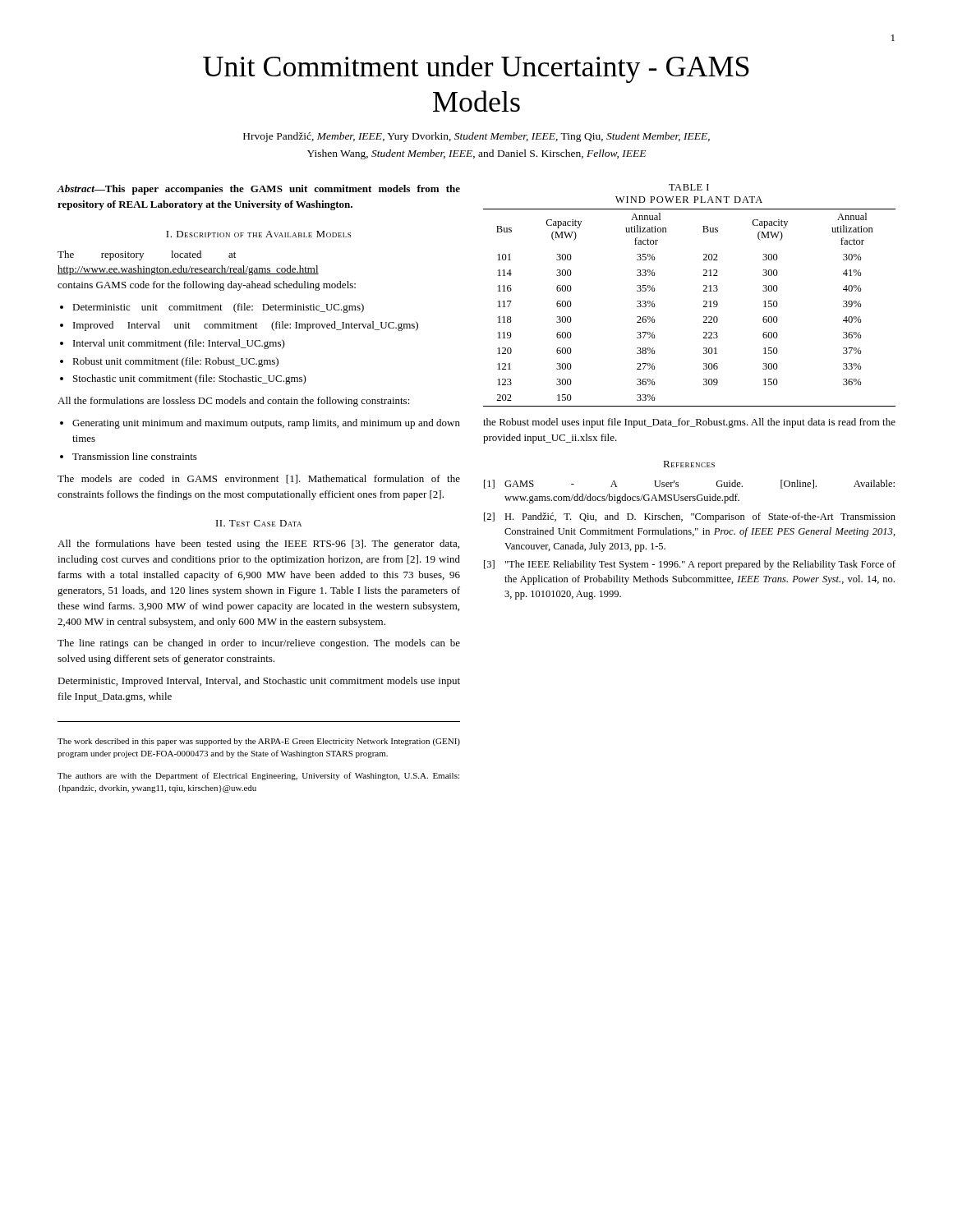Where is the passage that starts "[3] "The IEEE Reliability Test System"?
Viewport: 953px width, 1232px height.
[689, 580]
